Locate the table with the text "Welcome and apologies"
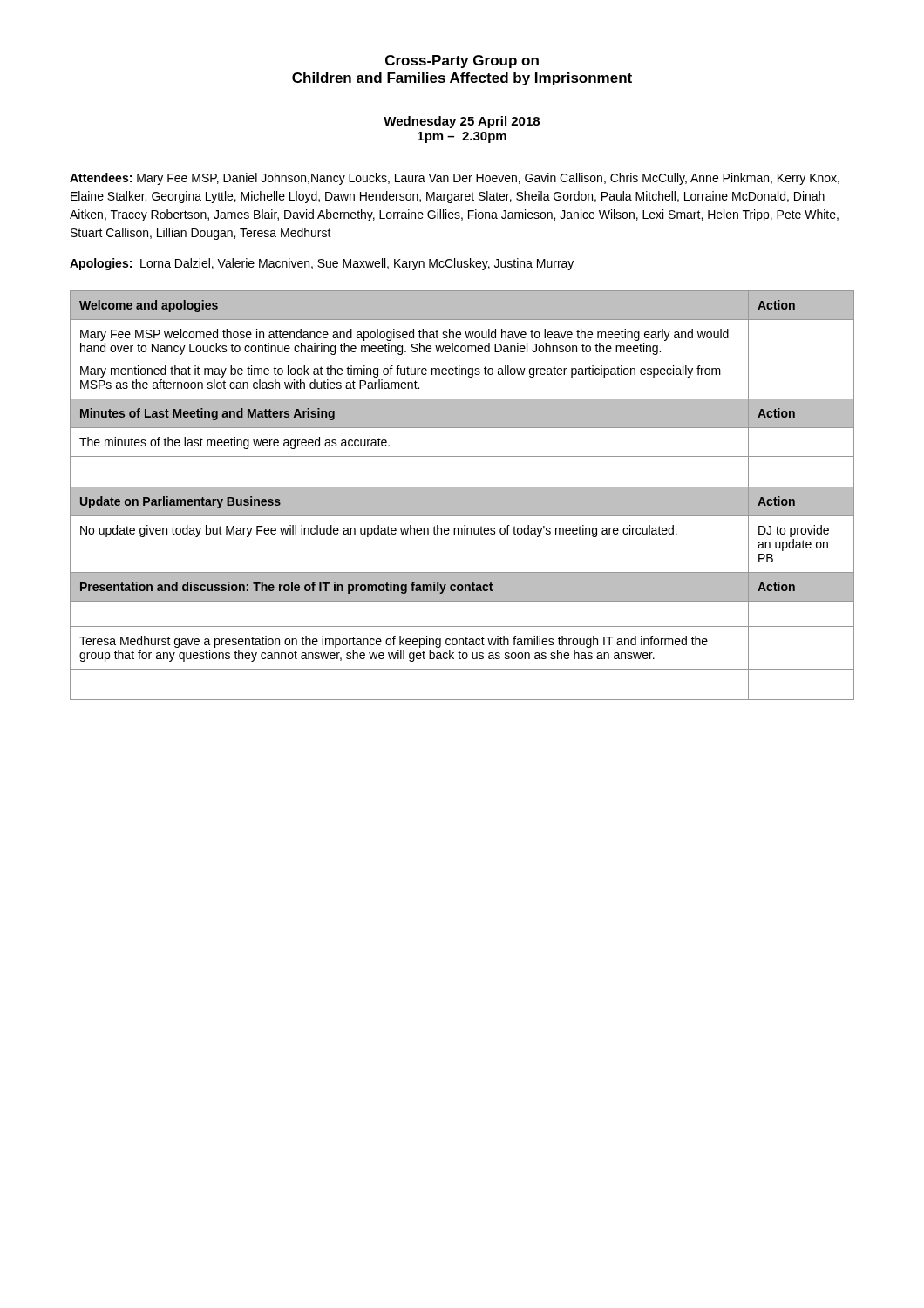This screenshot has width=924, height=1308. point(462,495)
